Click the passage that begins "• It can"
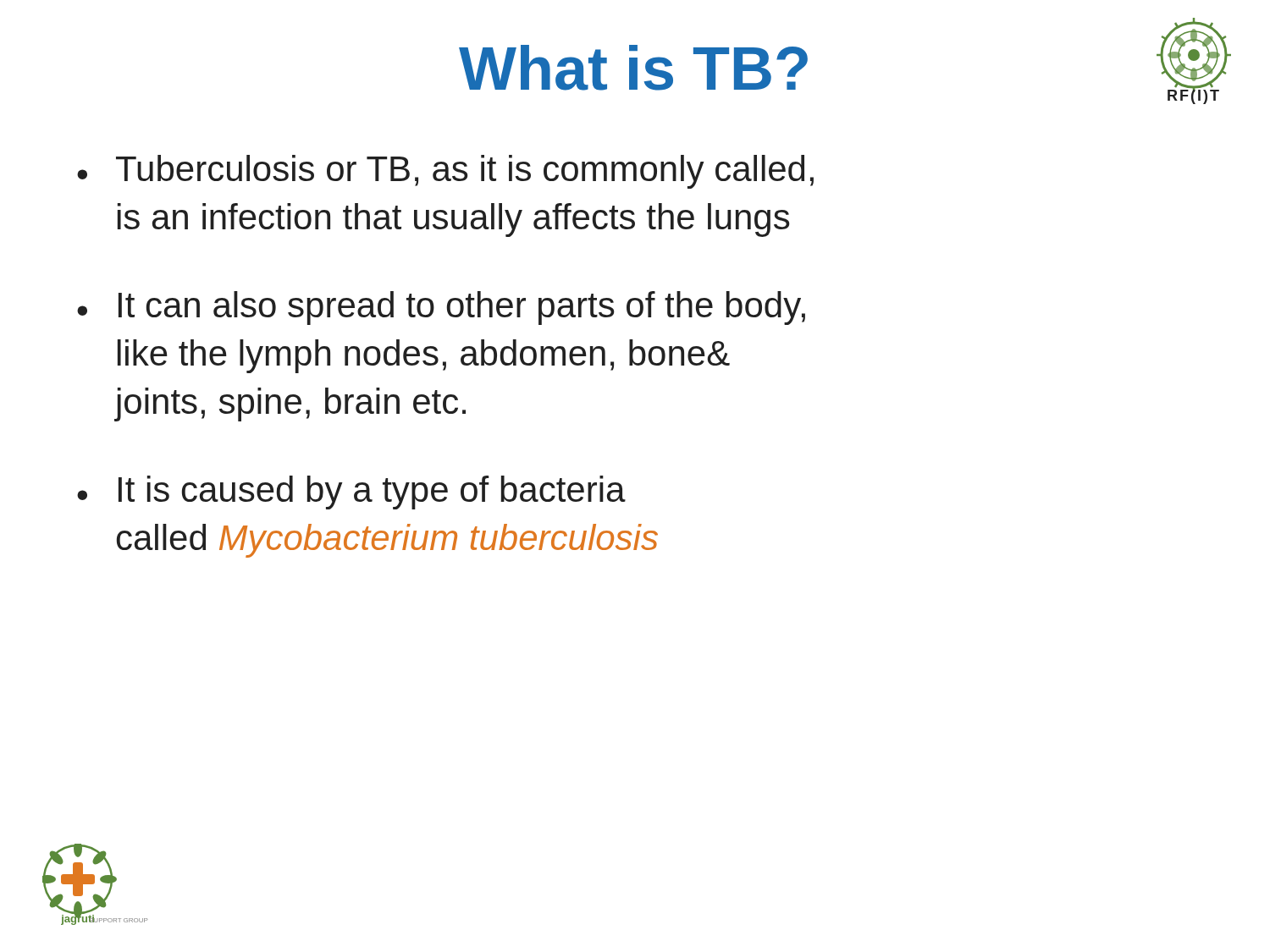 point(442,354)
